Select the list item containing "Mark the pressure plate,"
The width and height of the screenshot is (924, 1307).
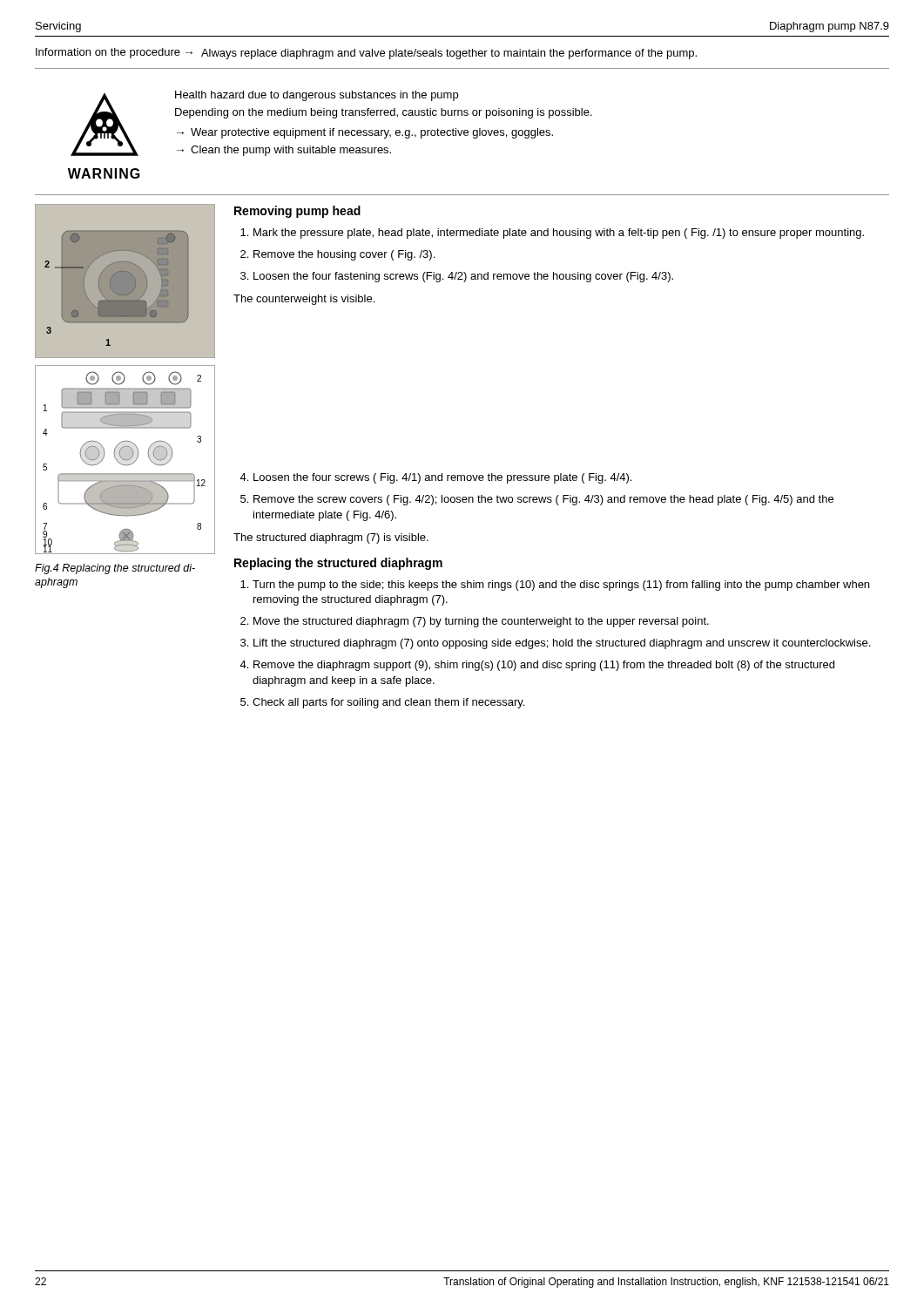[559, 234]
